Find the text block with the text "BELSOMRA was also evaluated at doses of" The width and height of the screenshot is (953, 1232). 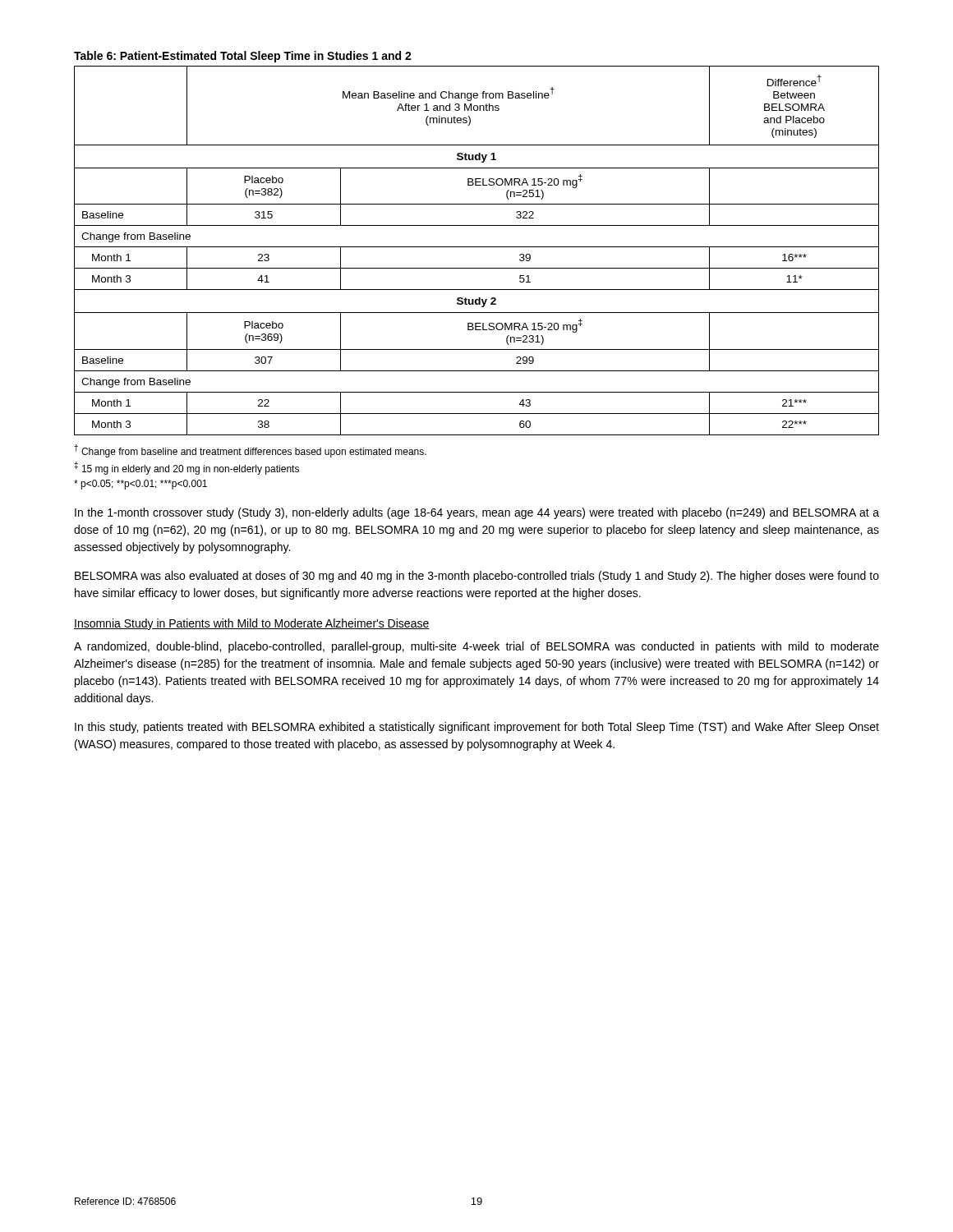[x=476, y=584]
